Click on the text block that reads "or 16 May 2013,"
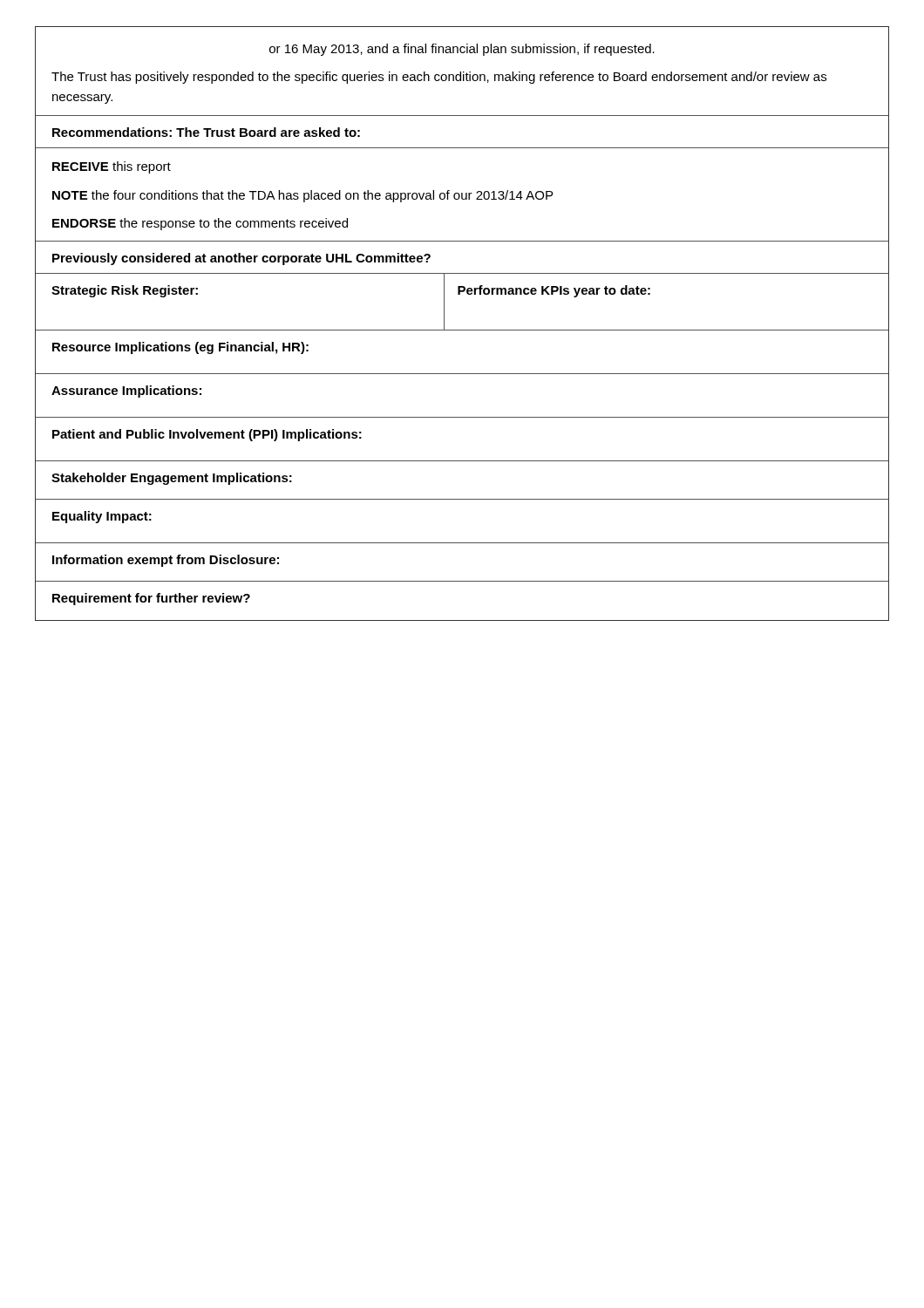 [462, 48]
